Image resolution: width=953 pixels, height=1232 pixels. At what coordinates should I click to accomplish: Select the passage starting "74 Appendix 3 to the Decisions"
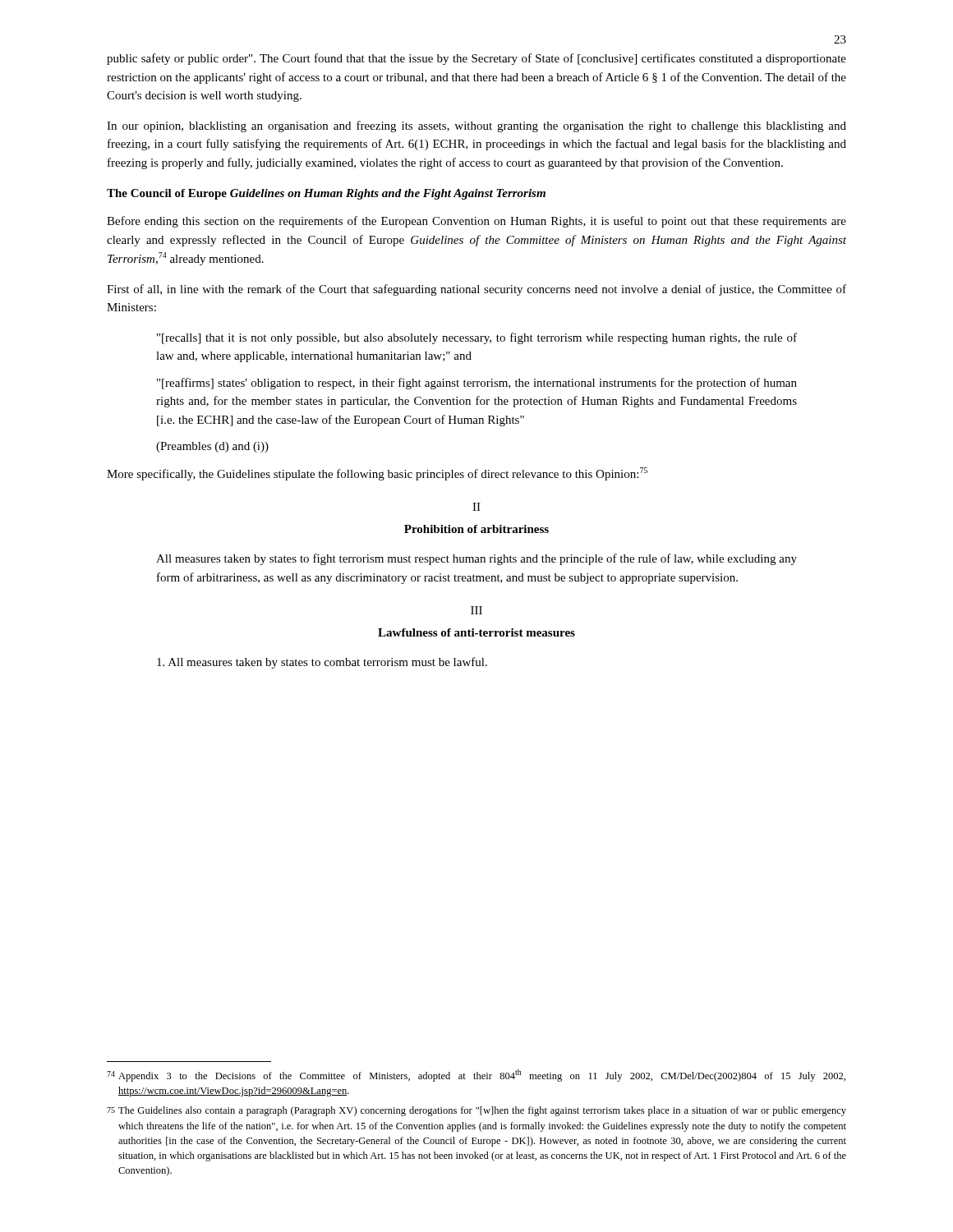point(476,1083)
